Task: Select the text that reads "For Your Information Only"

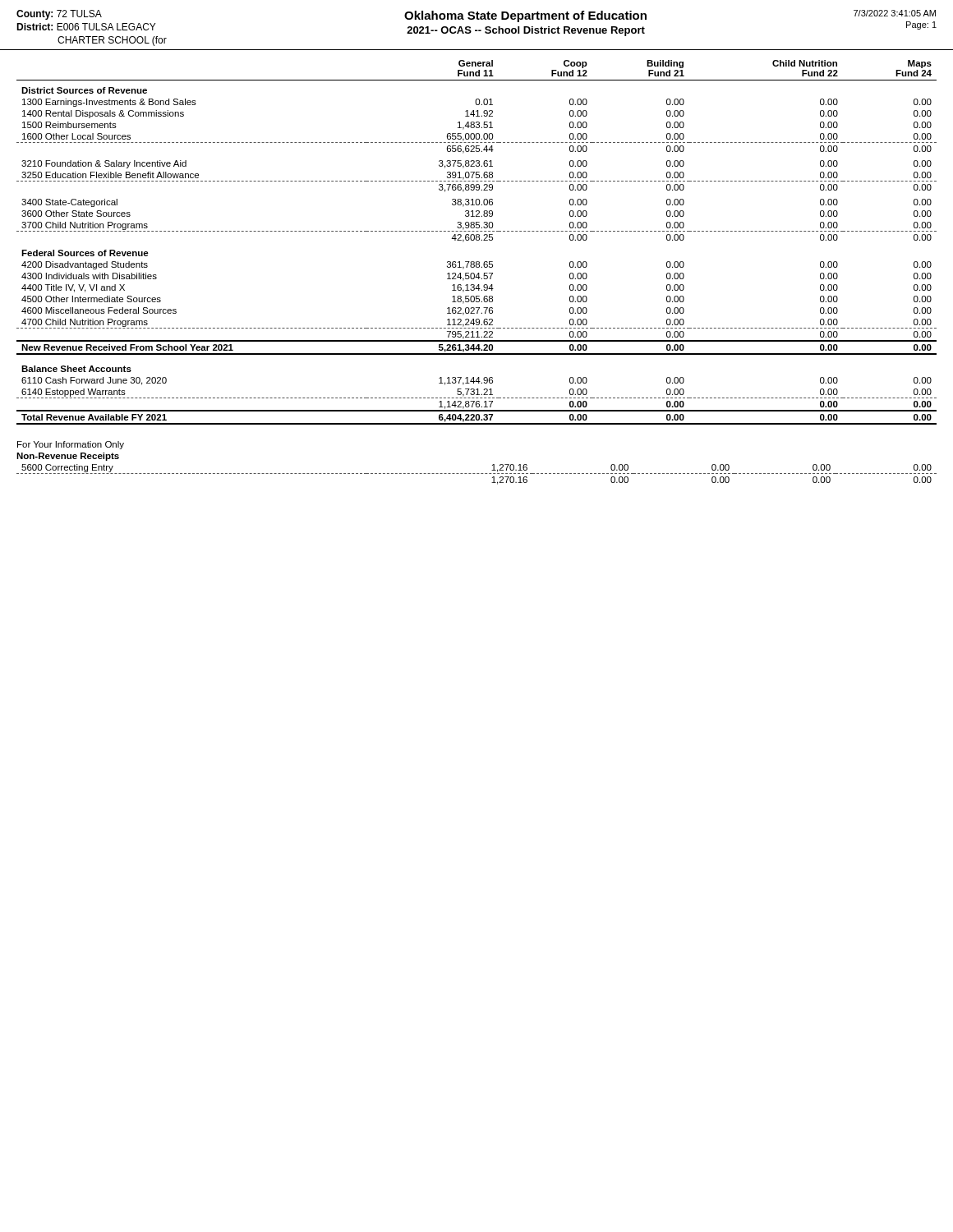Action: click(x=70, y=444)
